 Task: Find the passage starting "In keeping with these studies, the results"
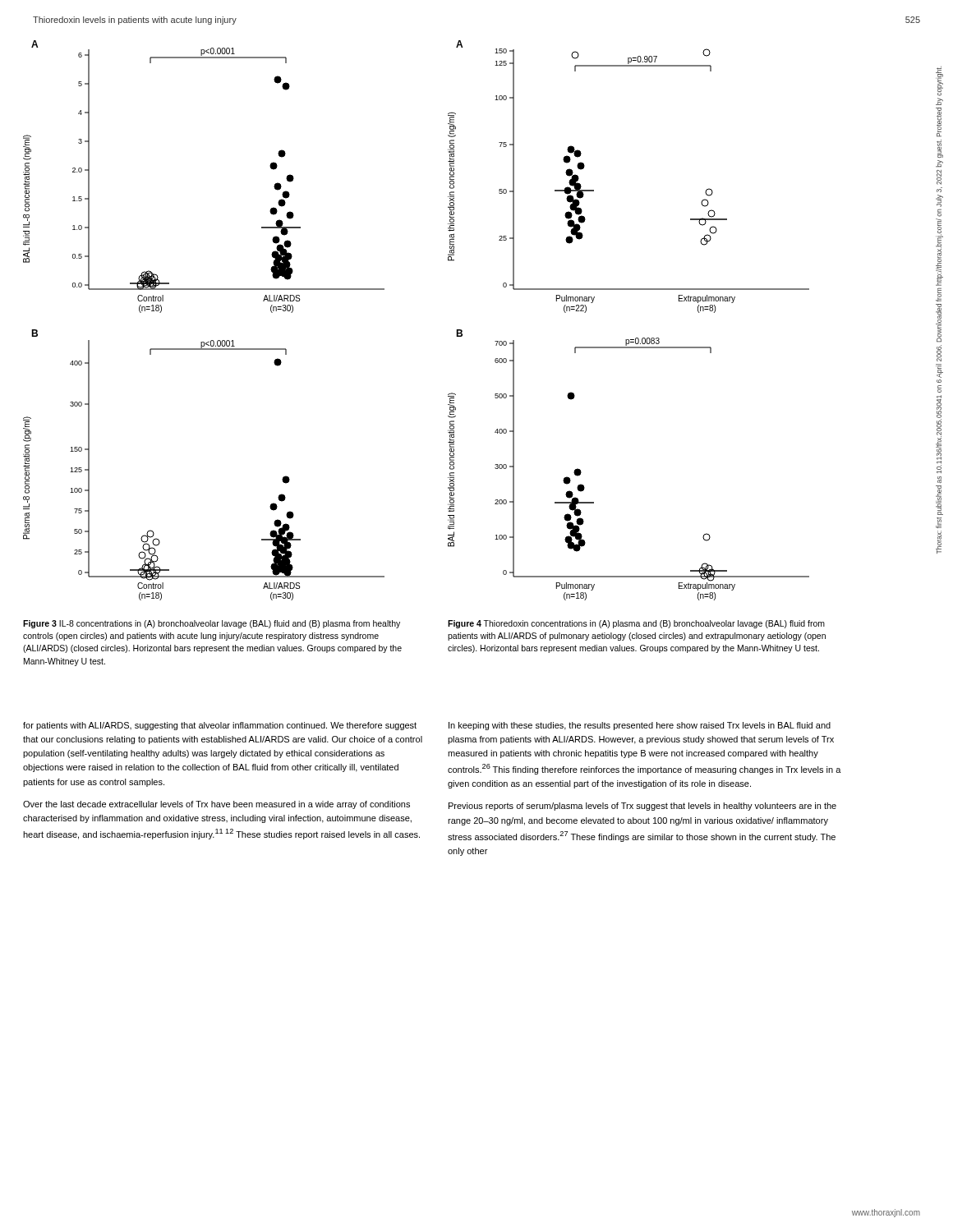point(648,788)
